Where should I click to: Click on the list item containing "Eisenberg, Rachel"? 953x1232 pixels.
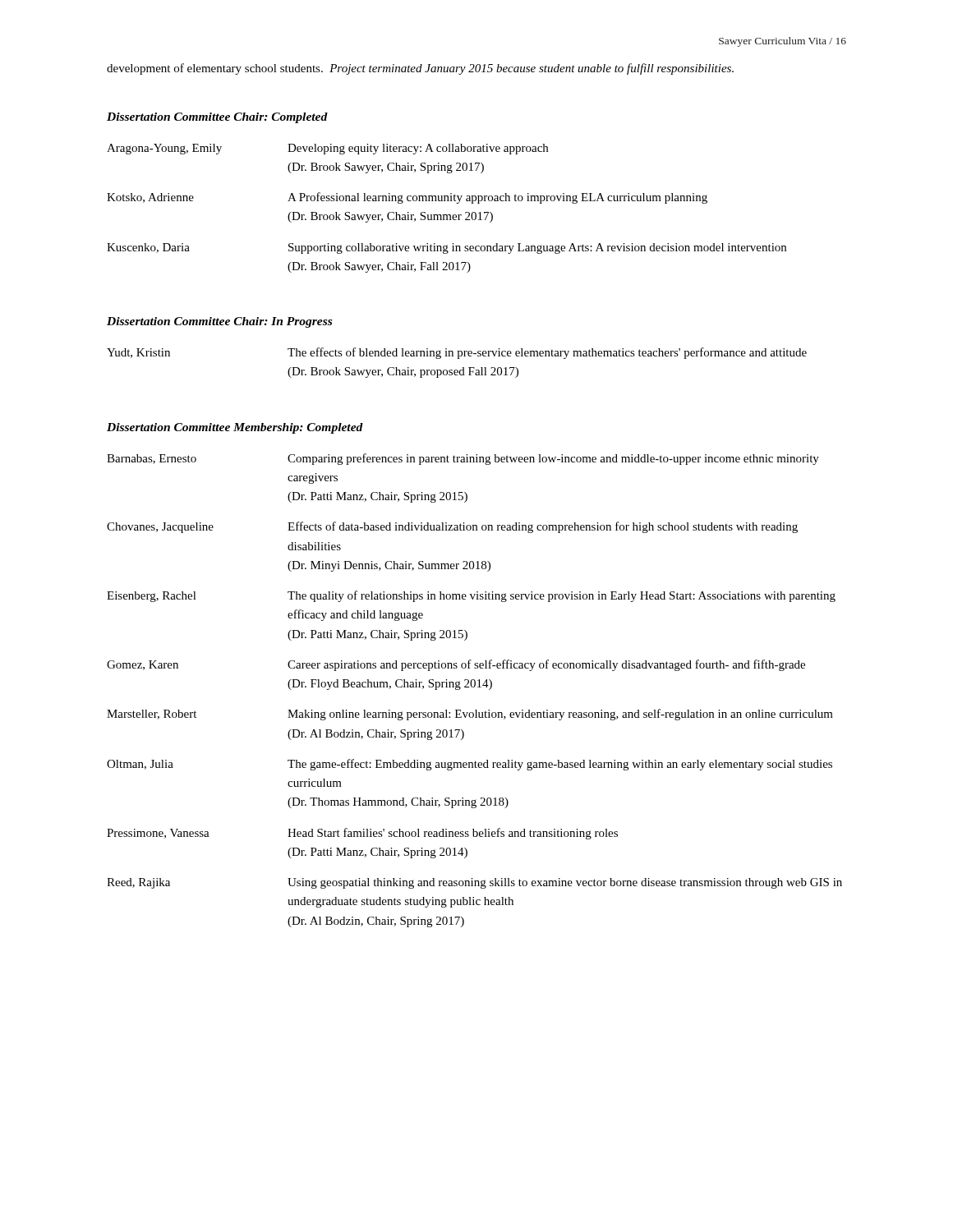[152, 595]
